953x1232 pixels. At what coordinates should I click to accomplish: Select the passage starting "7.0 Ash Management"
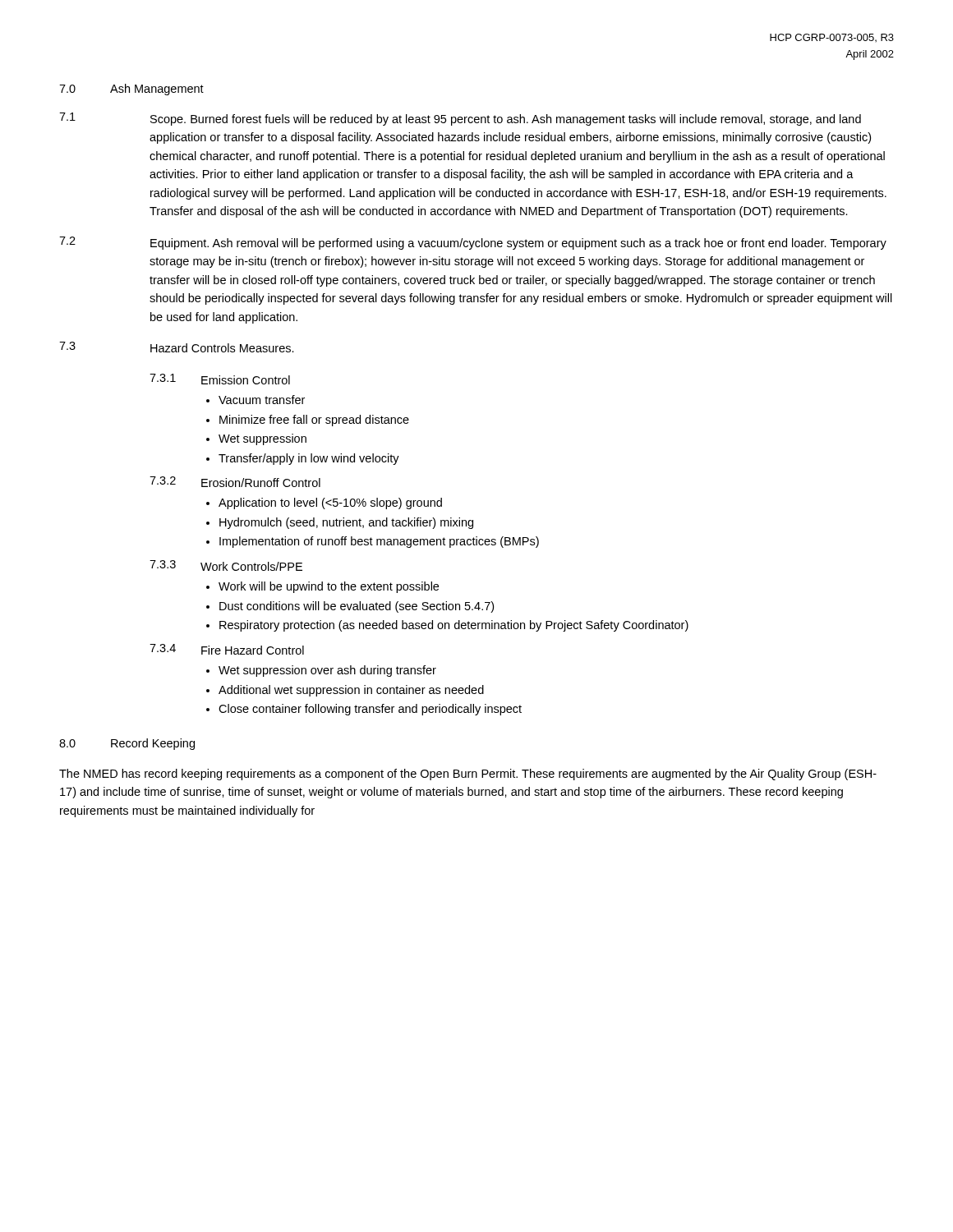pos(131,89)
